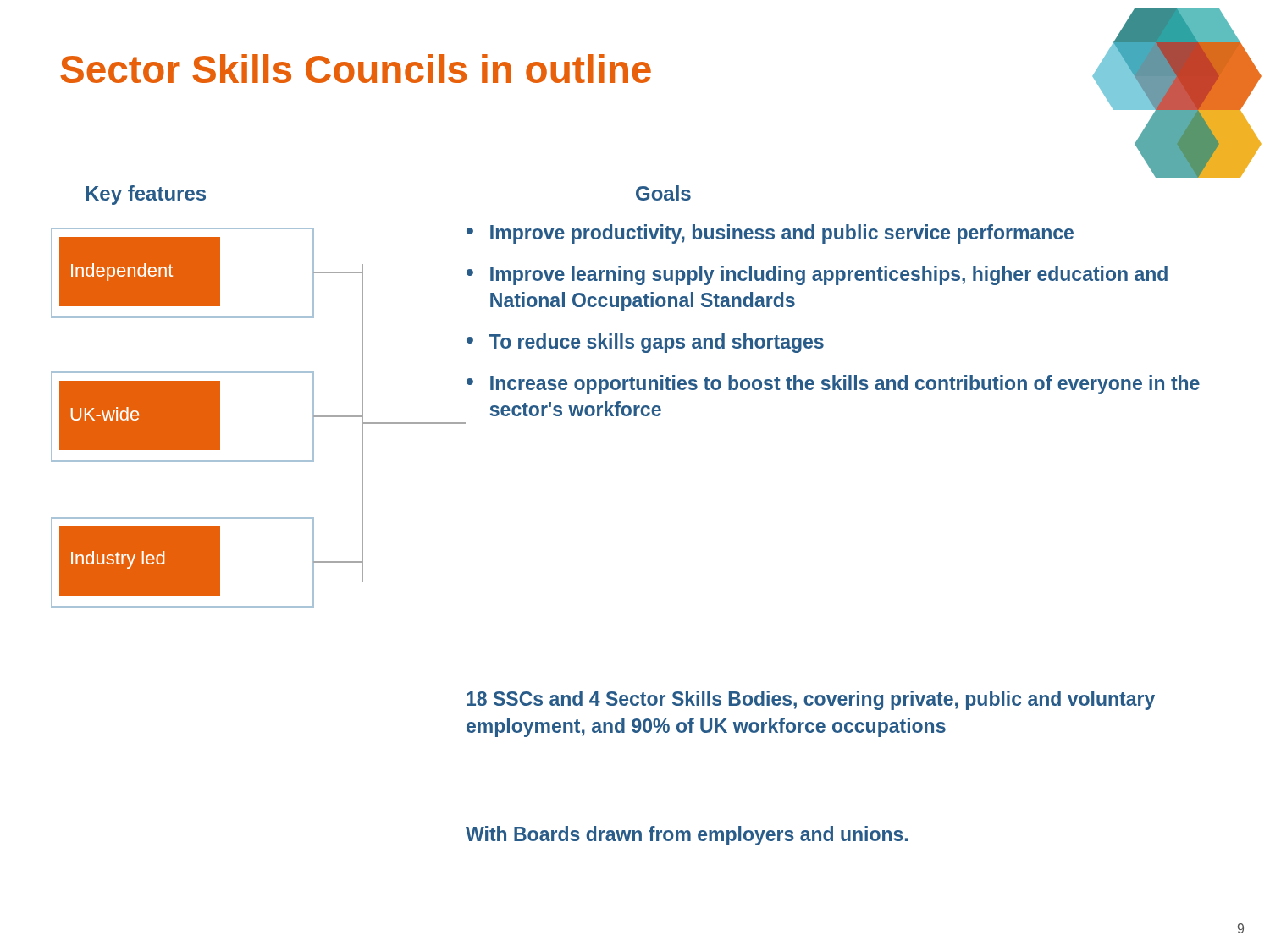Image resolution: width=1270 pixels, height=952 pixels.
Task: Click on the passage starting "• Improve learning supply"
Action: point(834,288)
